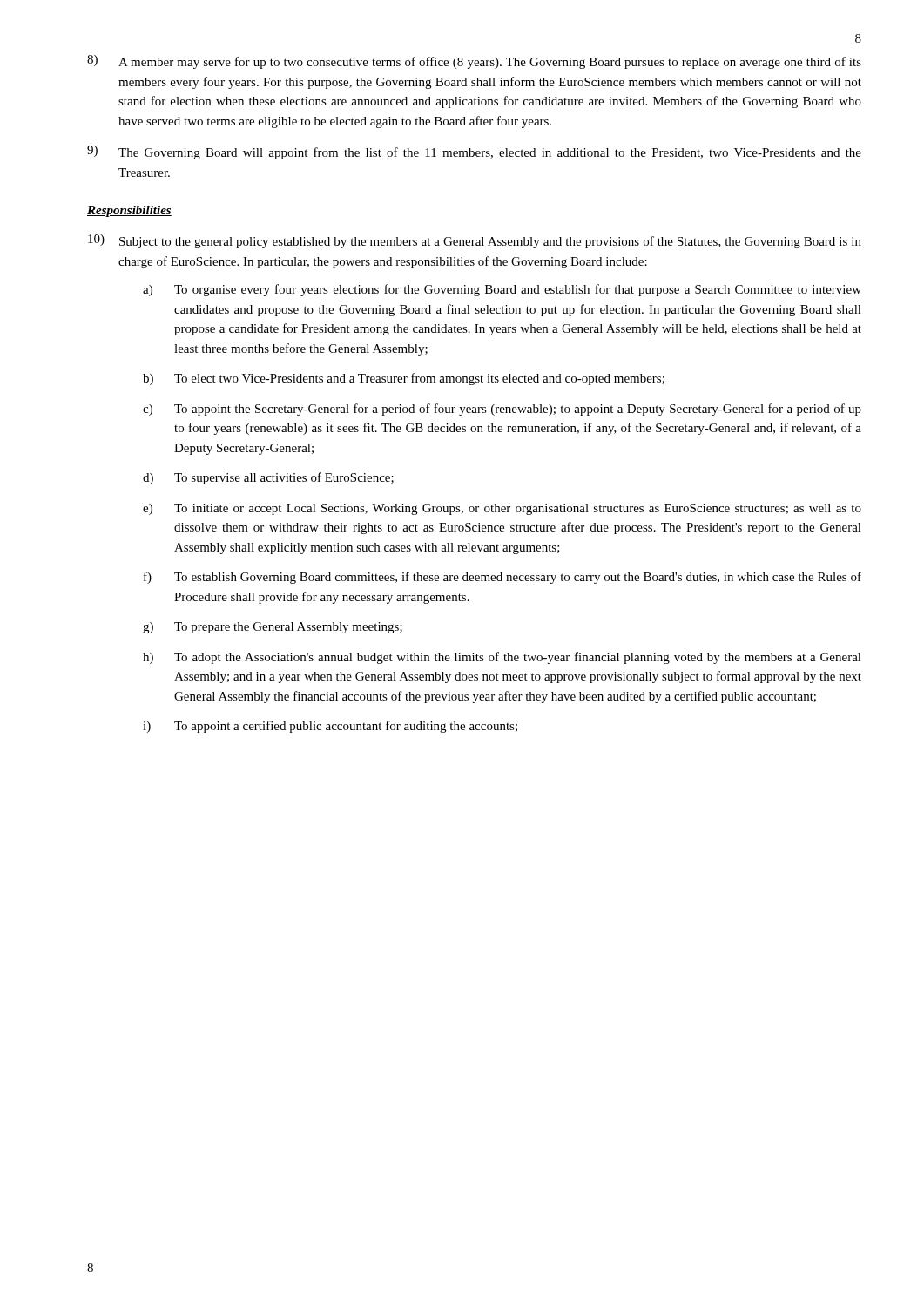Viewport: 924px width, 1307px height.
Task: Click on the list item that reads "f) To establish Governing Board committees,"
Action: (502, 587)
